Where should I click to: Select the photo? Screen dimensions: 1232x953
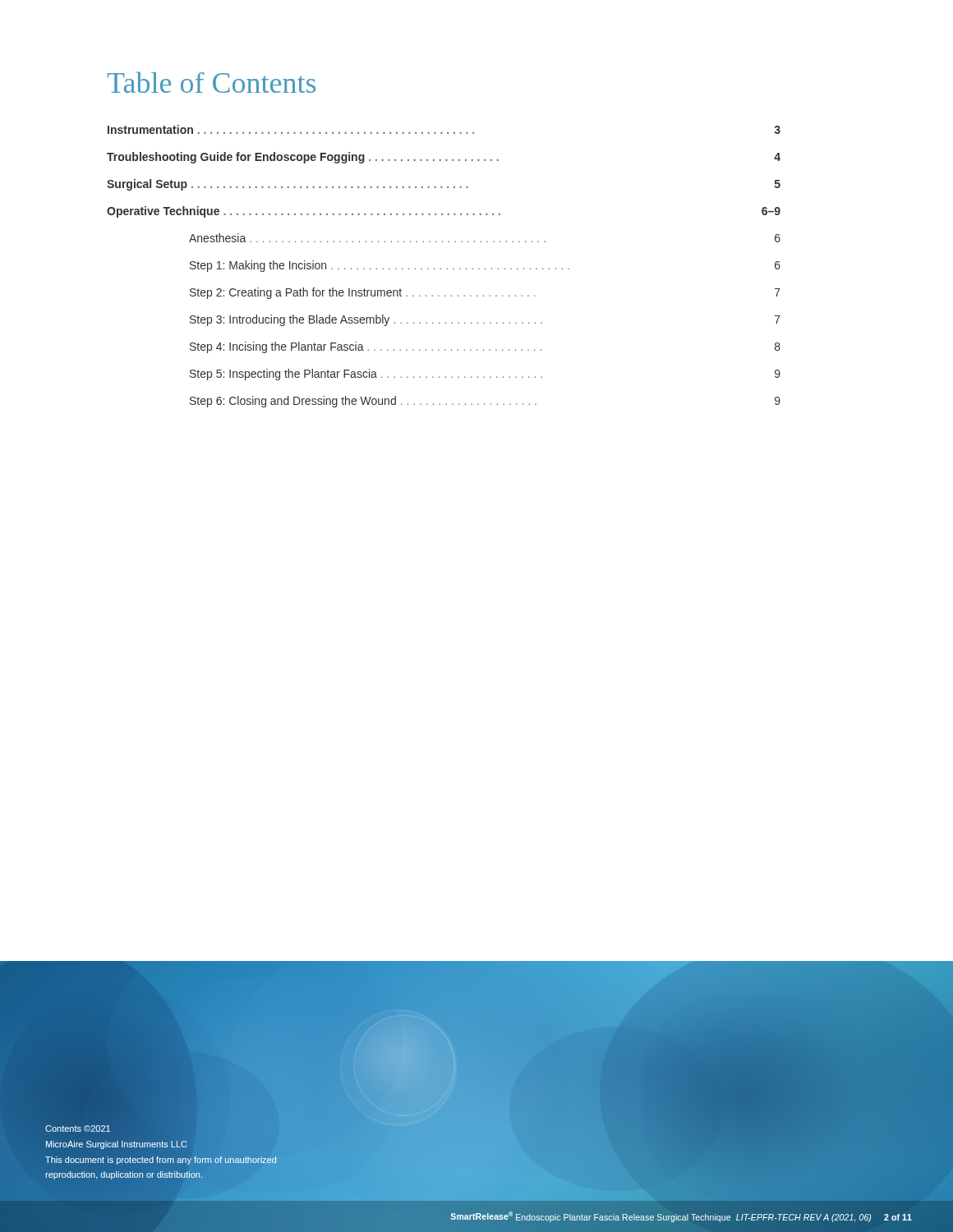point(476,1096)
